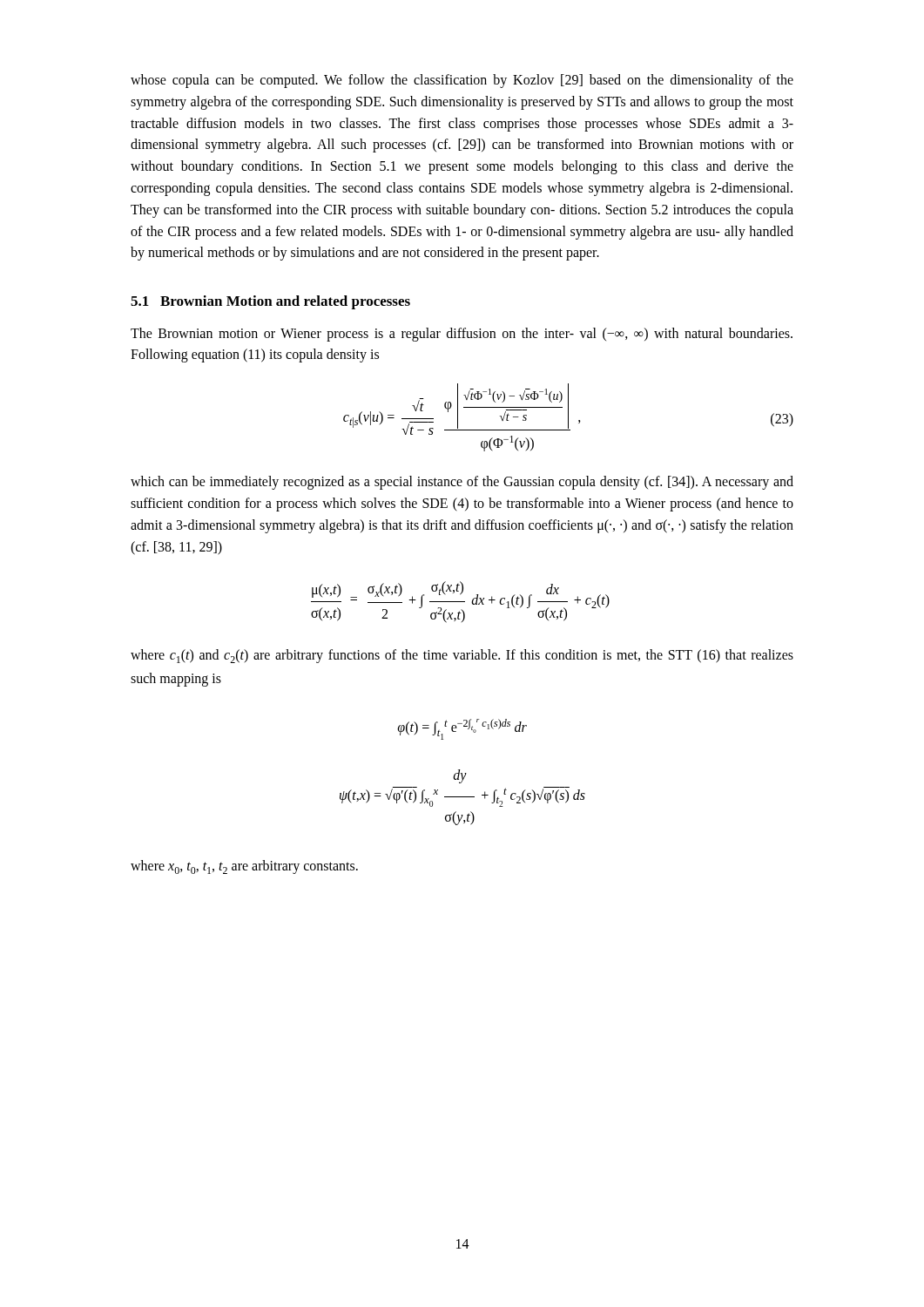Find the text block with the text "where x0, t0, t1, t2"
The height and width of the screenshot is (1307, 924).
pos(245,868)
